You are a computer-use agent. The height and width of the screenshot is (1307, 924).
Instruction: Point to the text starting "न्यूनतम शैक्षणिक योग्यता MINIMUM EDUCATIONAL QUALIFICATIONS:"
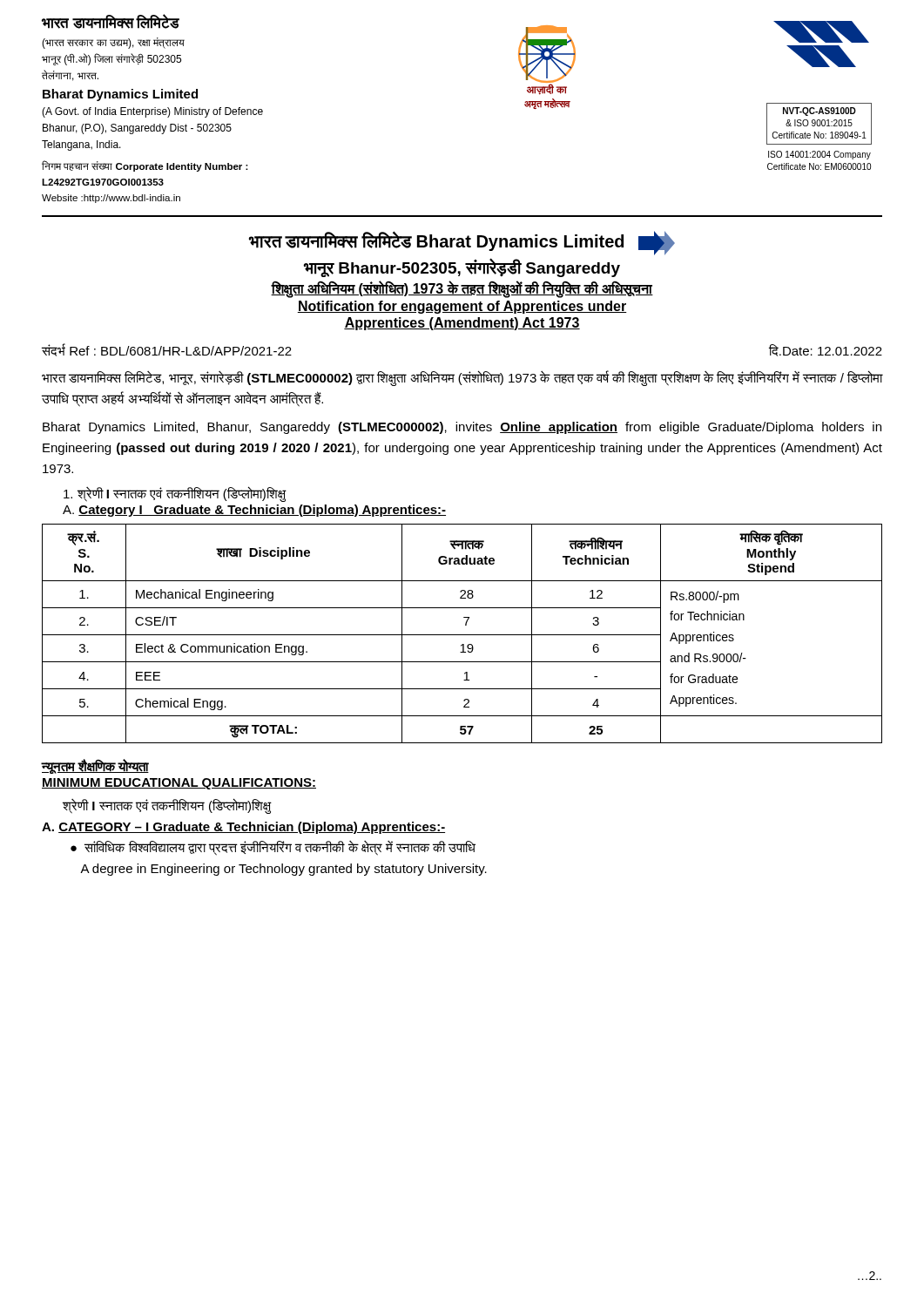(179, 774)
